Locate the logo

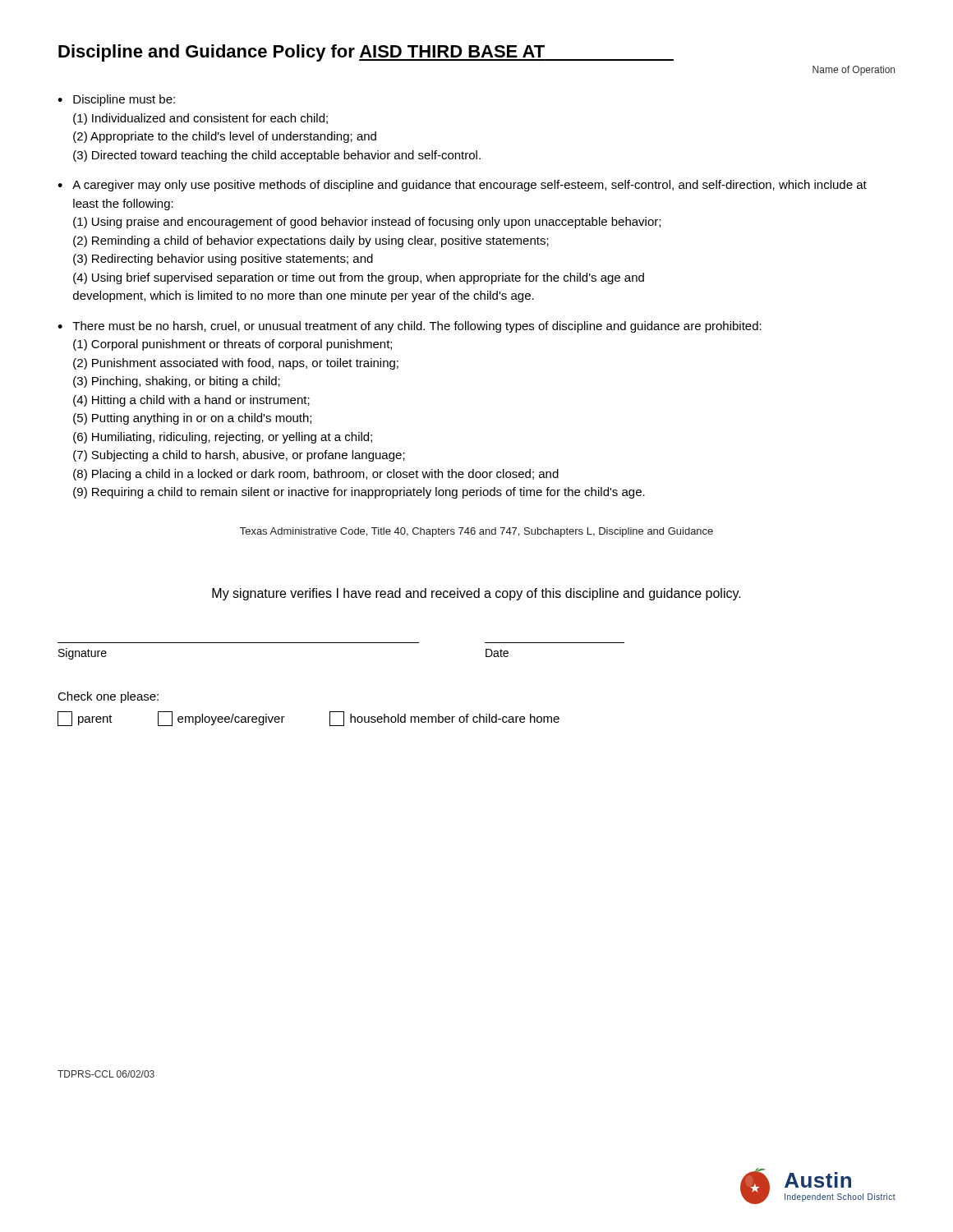[814, 1185]
